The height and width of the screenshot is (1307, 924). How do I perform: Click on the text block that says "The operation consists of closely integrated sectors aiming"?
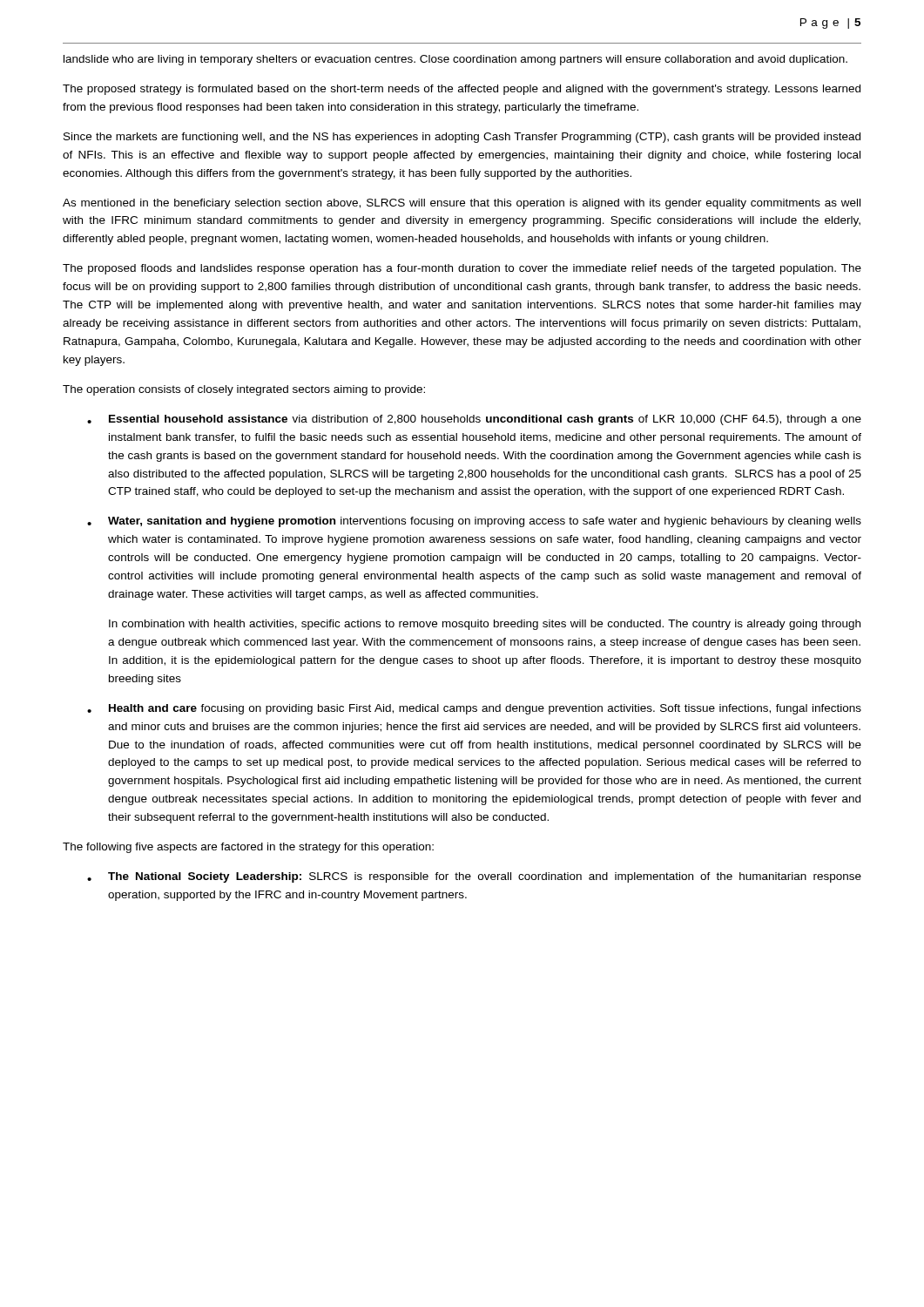pos(244,389)
